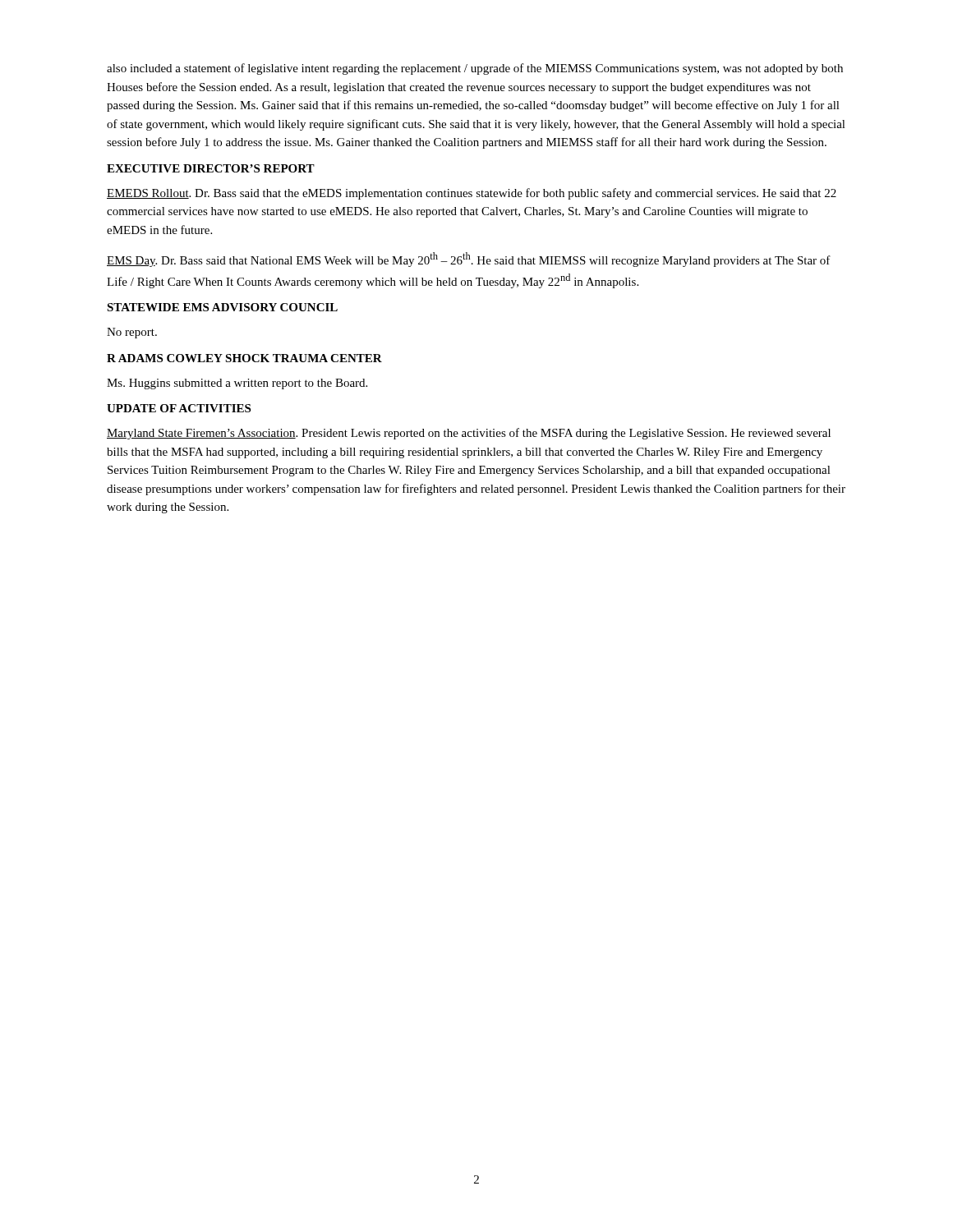Click where it says "STATEWIDE EMS ADVISORY COUNCIL"

click(222, 307)
